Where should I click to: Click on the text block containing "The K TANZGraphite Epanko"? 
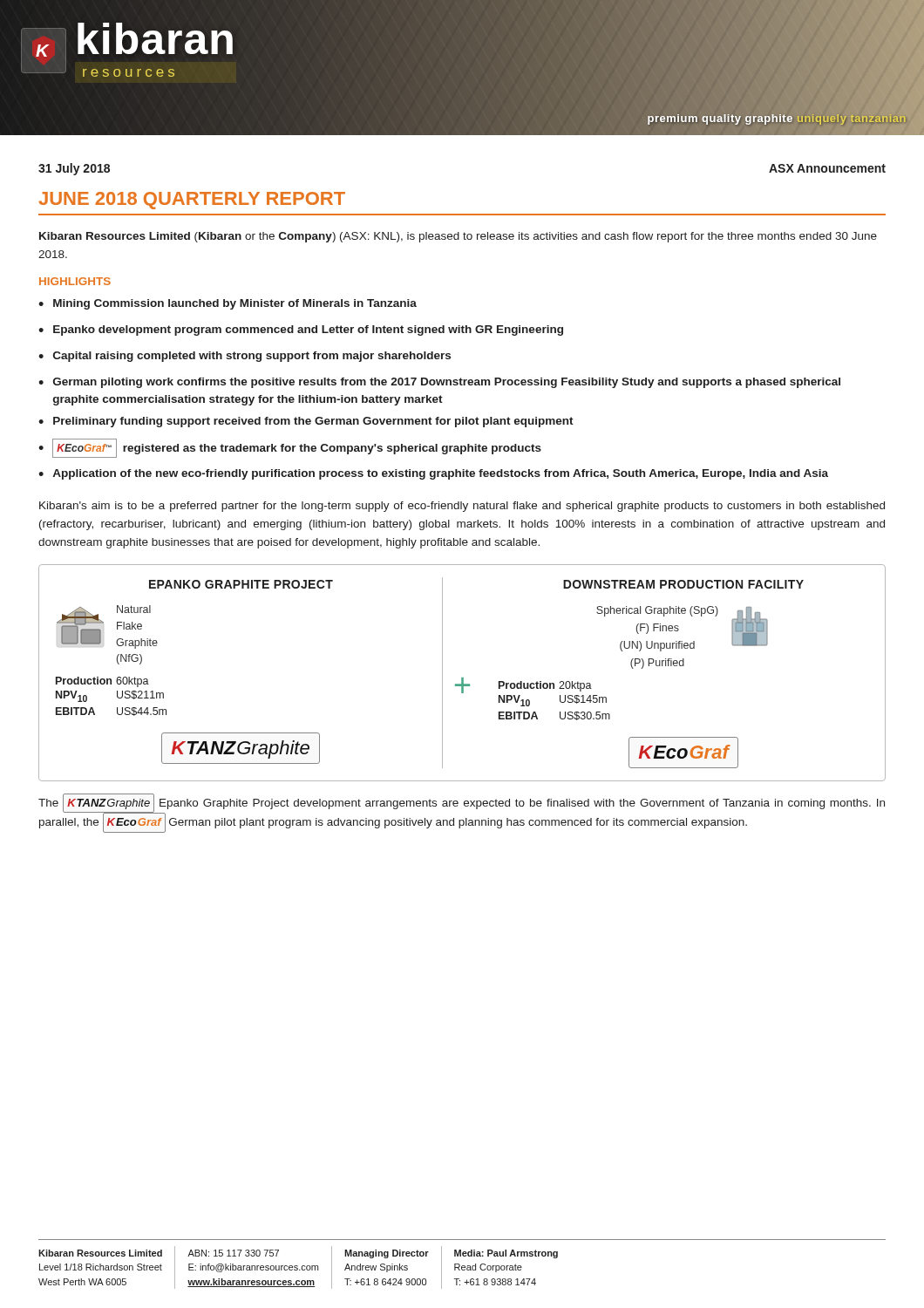(462, 813)
